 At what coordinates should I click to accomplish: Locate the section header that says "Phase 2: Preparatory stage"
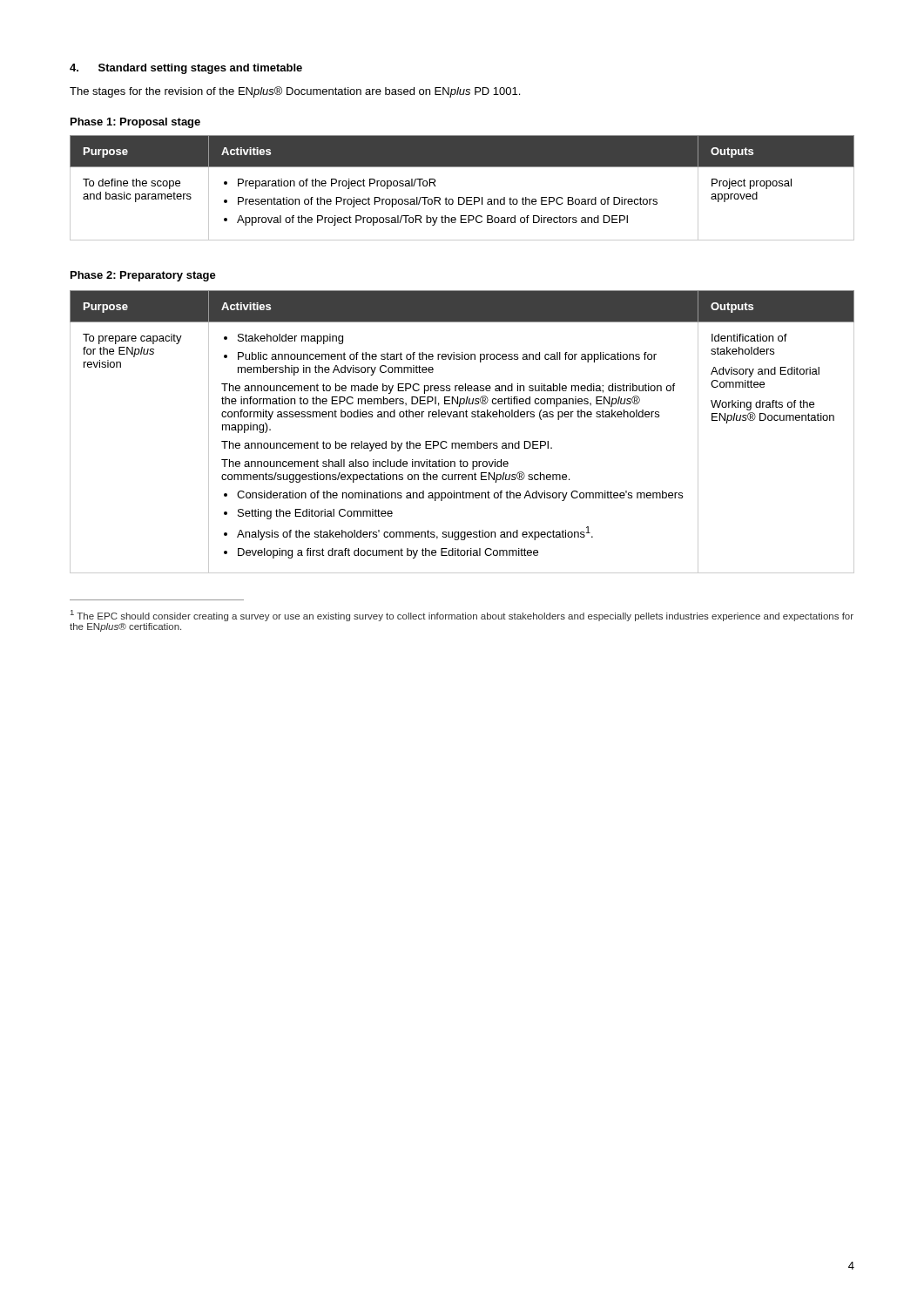click(x=143, y=275)
